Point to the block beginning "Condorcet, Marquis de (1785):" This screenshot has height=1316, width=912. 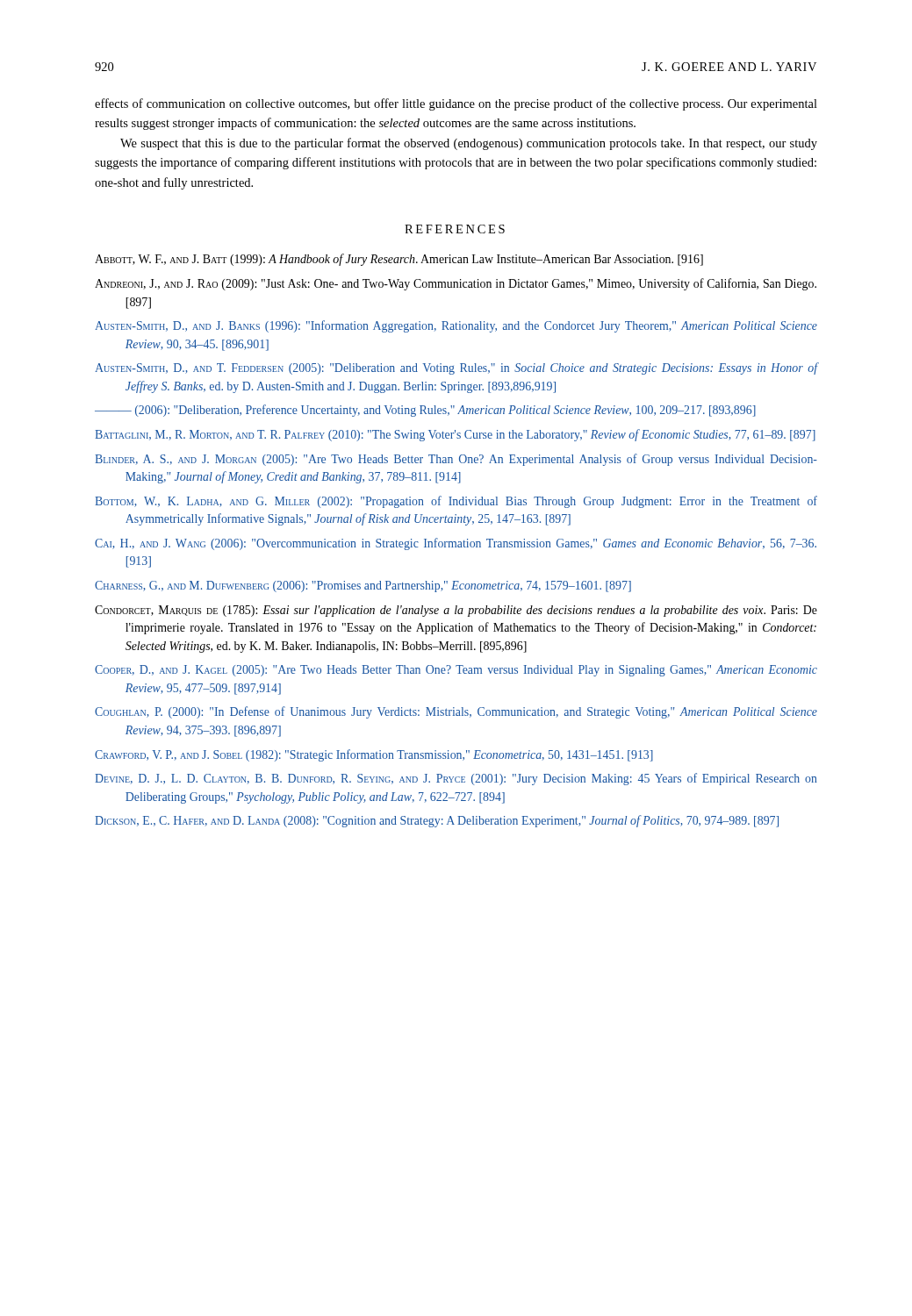456,628
